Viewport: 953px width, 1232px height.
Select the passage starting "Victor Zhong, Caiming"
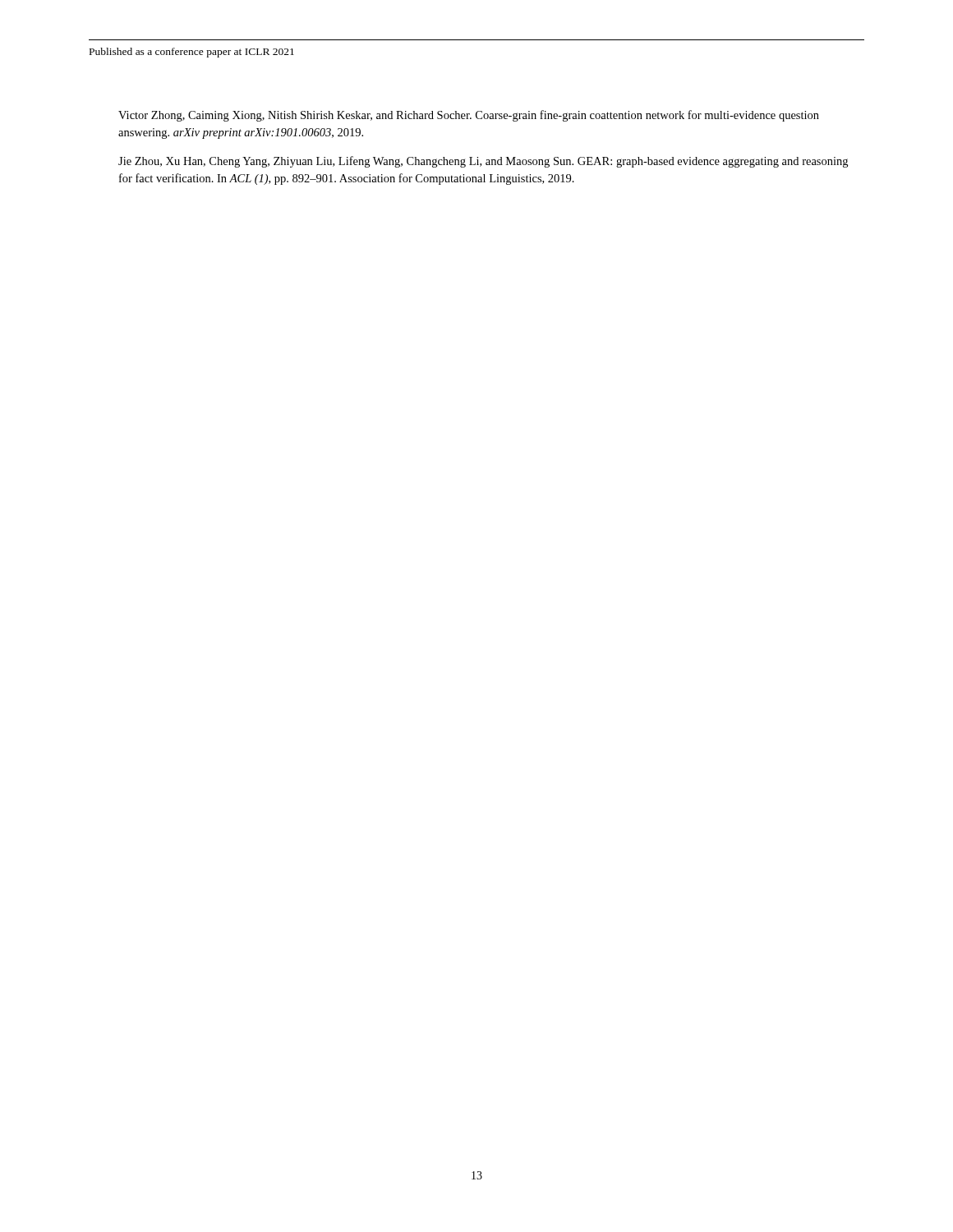(476, 124)
